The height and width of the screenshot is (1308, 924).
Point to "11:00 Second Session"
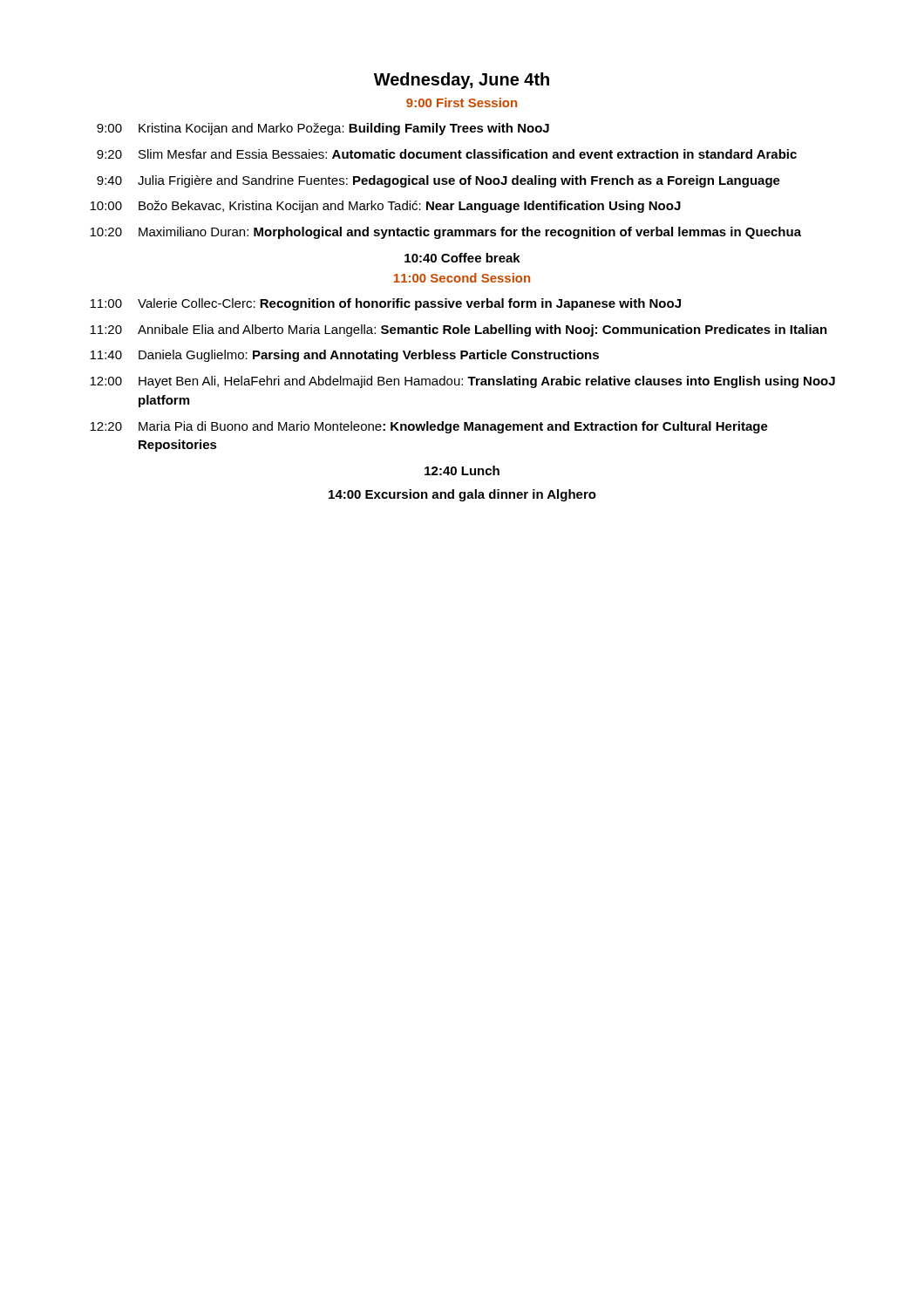coord(462,277)
